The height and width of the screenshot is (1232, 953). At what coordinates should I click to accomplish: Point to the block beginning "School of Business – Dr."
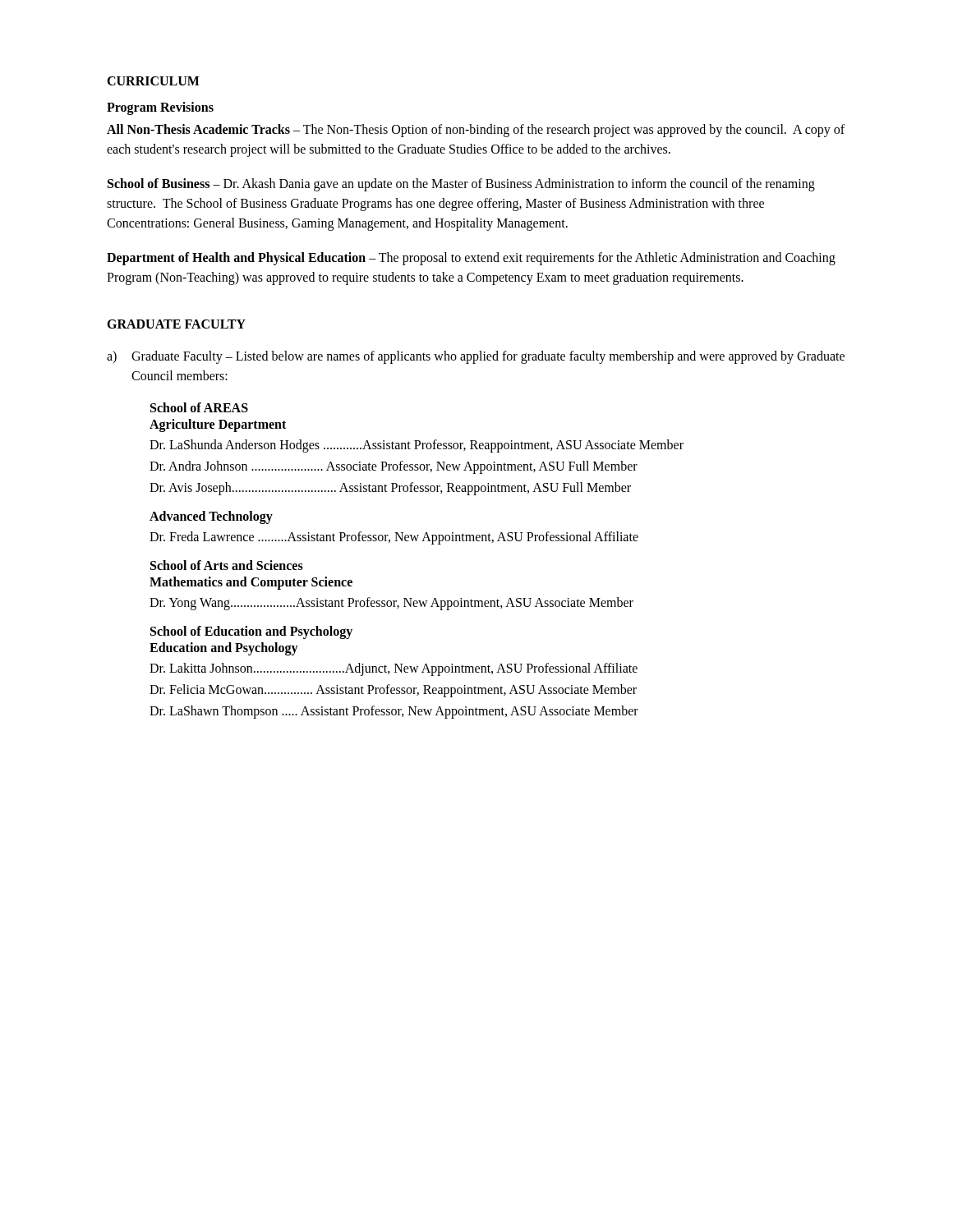(x=461, y=203)
